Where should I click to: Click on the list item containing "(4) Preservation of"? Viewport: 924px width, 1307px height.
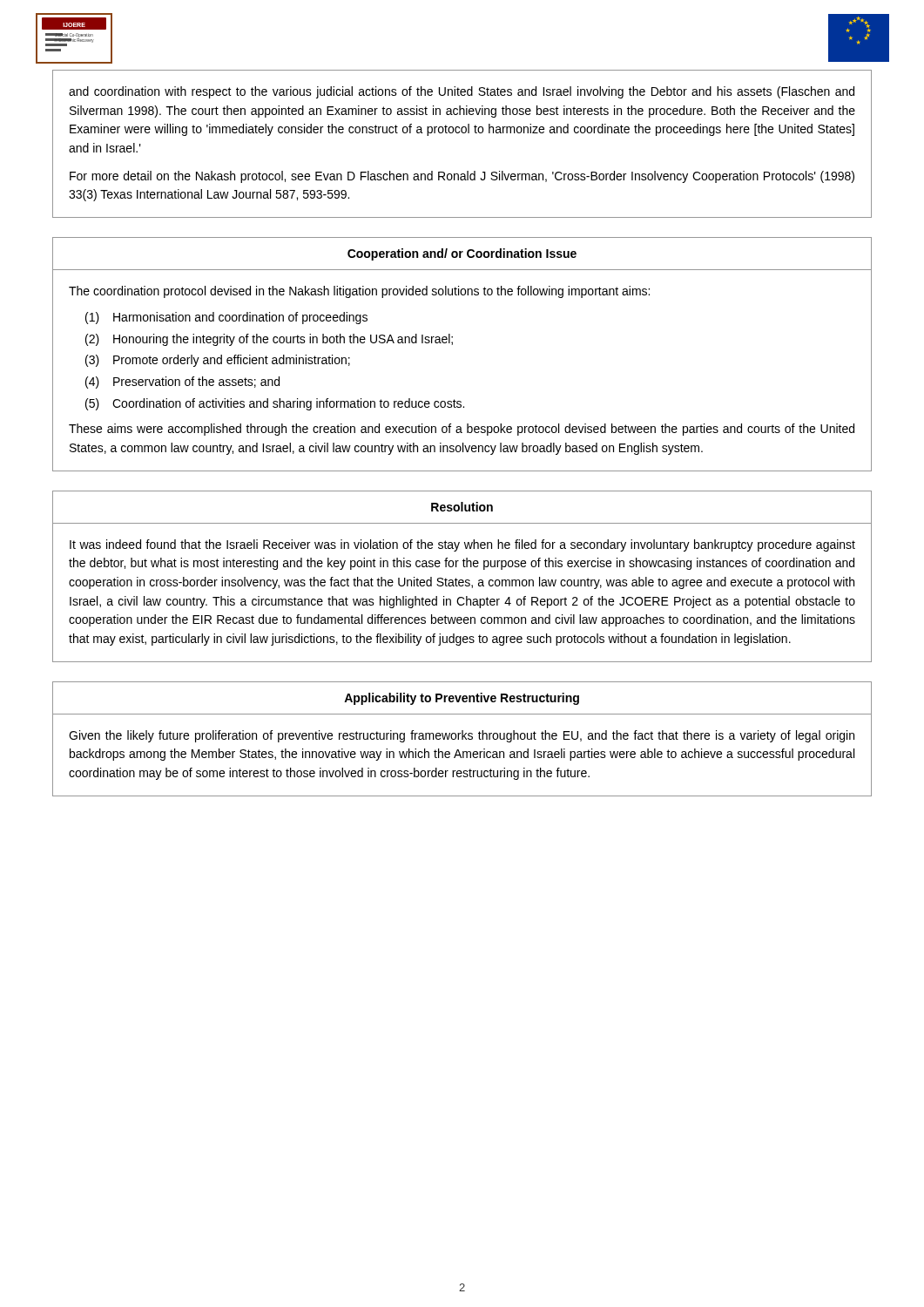click(182, 383)
